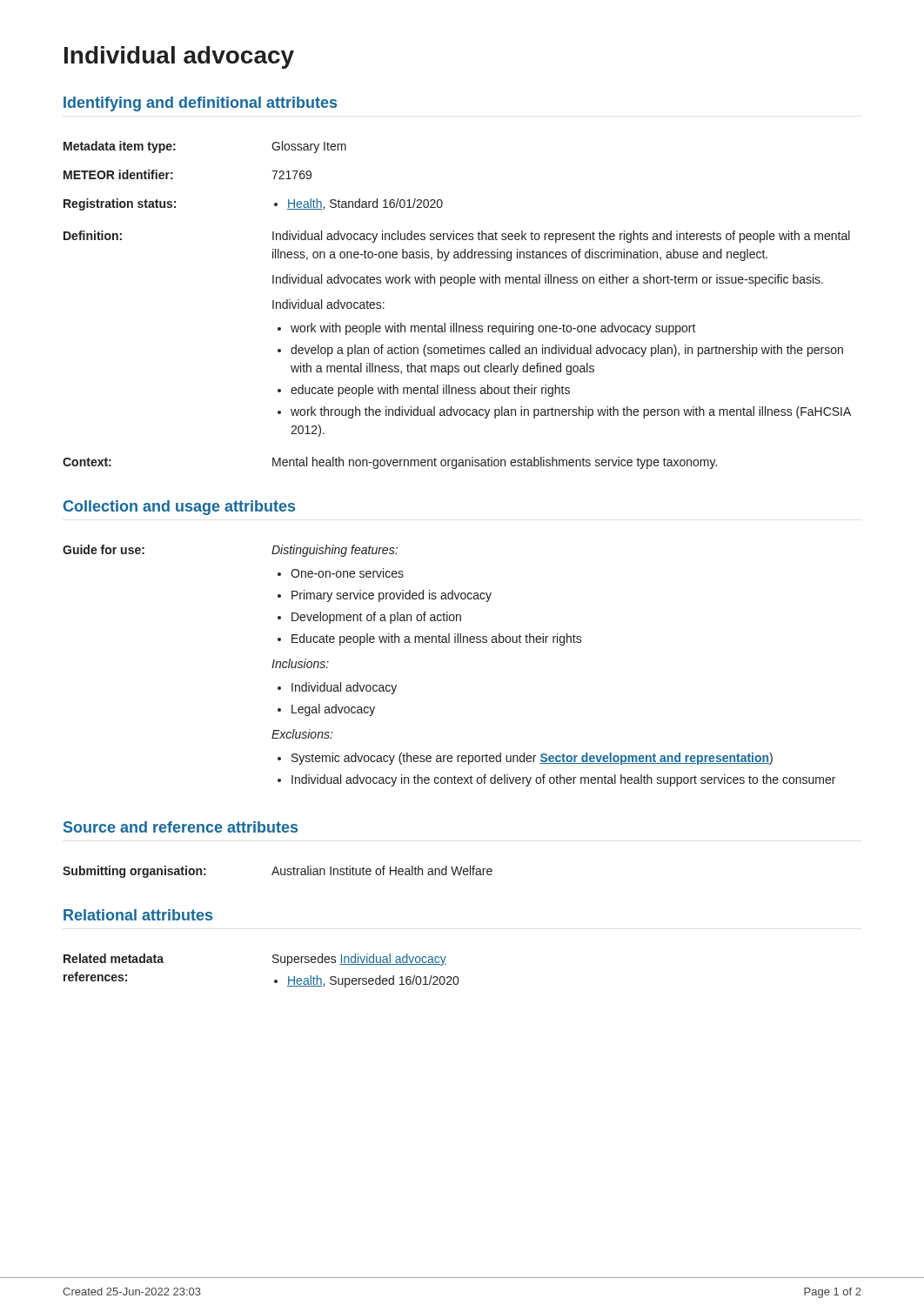This screenshot has height=1305, width=924.
Task: Point to the text block starting "Collection and usage attributes"
Action: tap(179, 508)
